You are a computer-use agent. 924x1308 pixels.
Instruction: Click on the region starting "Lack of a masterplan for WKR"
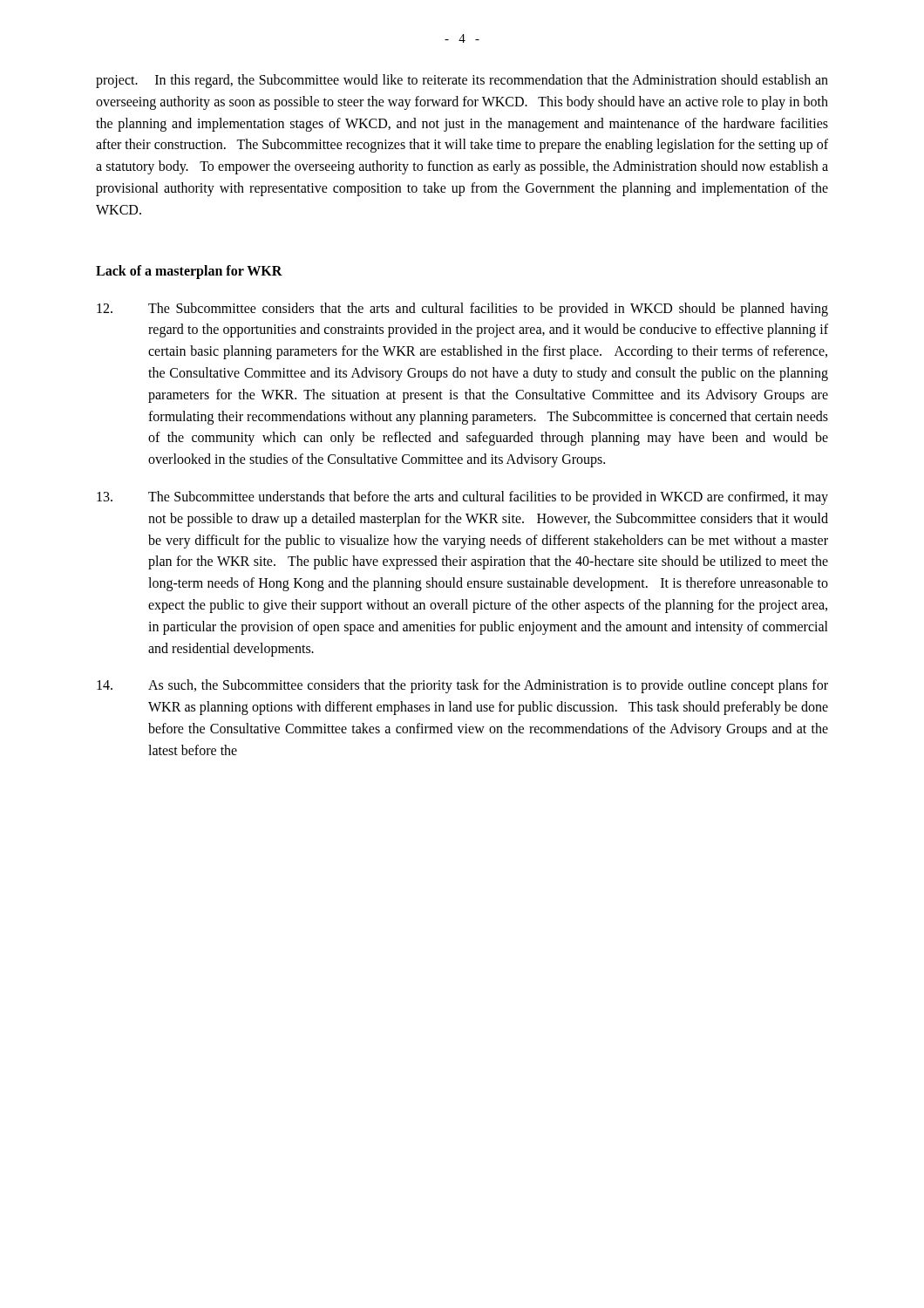tap(189, 270)
